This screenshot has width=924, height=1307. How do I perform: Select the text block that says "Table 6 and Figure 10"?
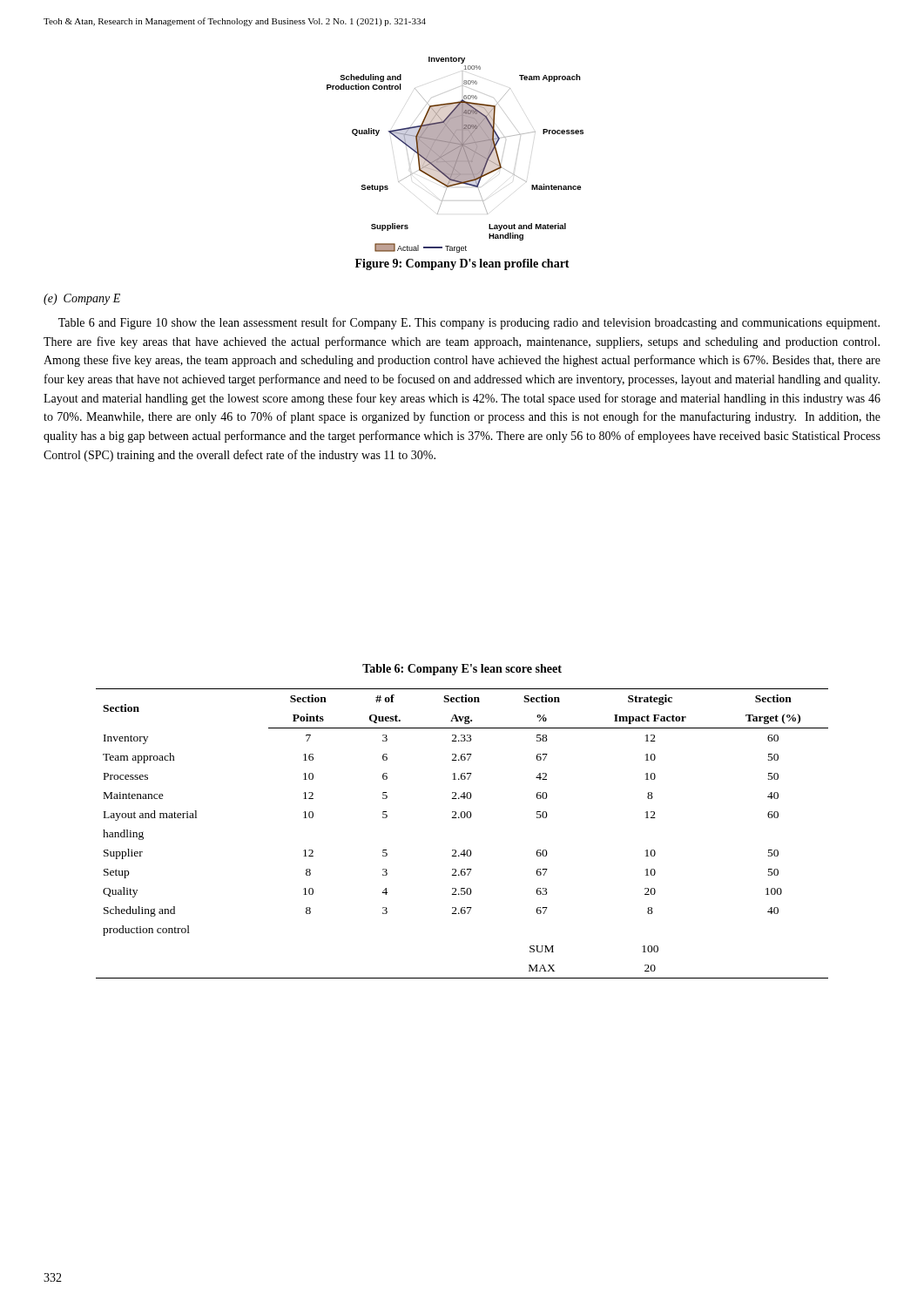462,389
